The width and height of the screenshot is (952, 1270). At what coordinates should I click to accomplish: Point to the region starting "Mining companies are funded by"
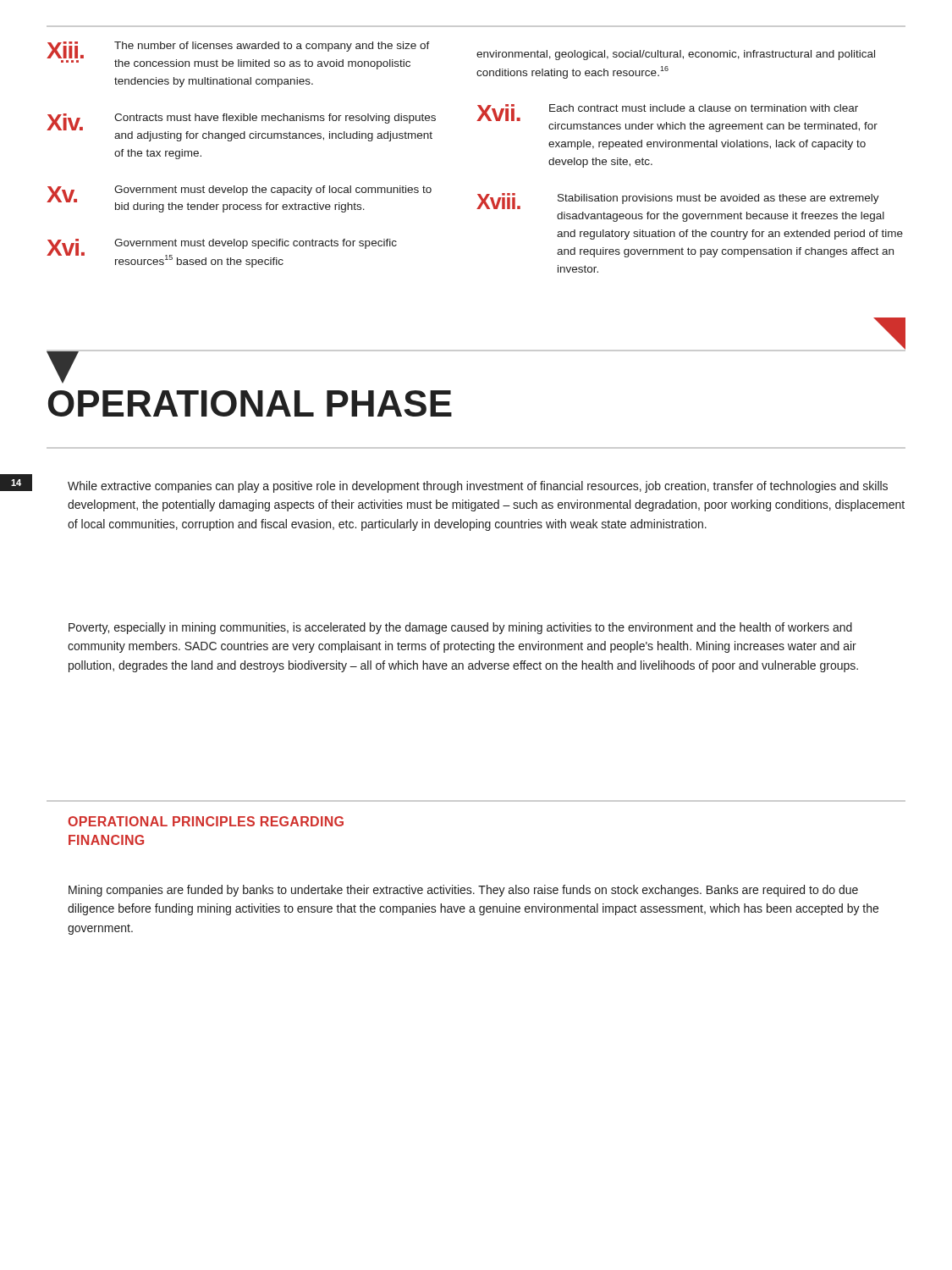pos(487,909)
